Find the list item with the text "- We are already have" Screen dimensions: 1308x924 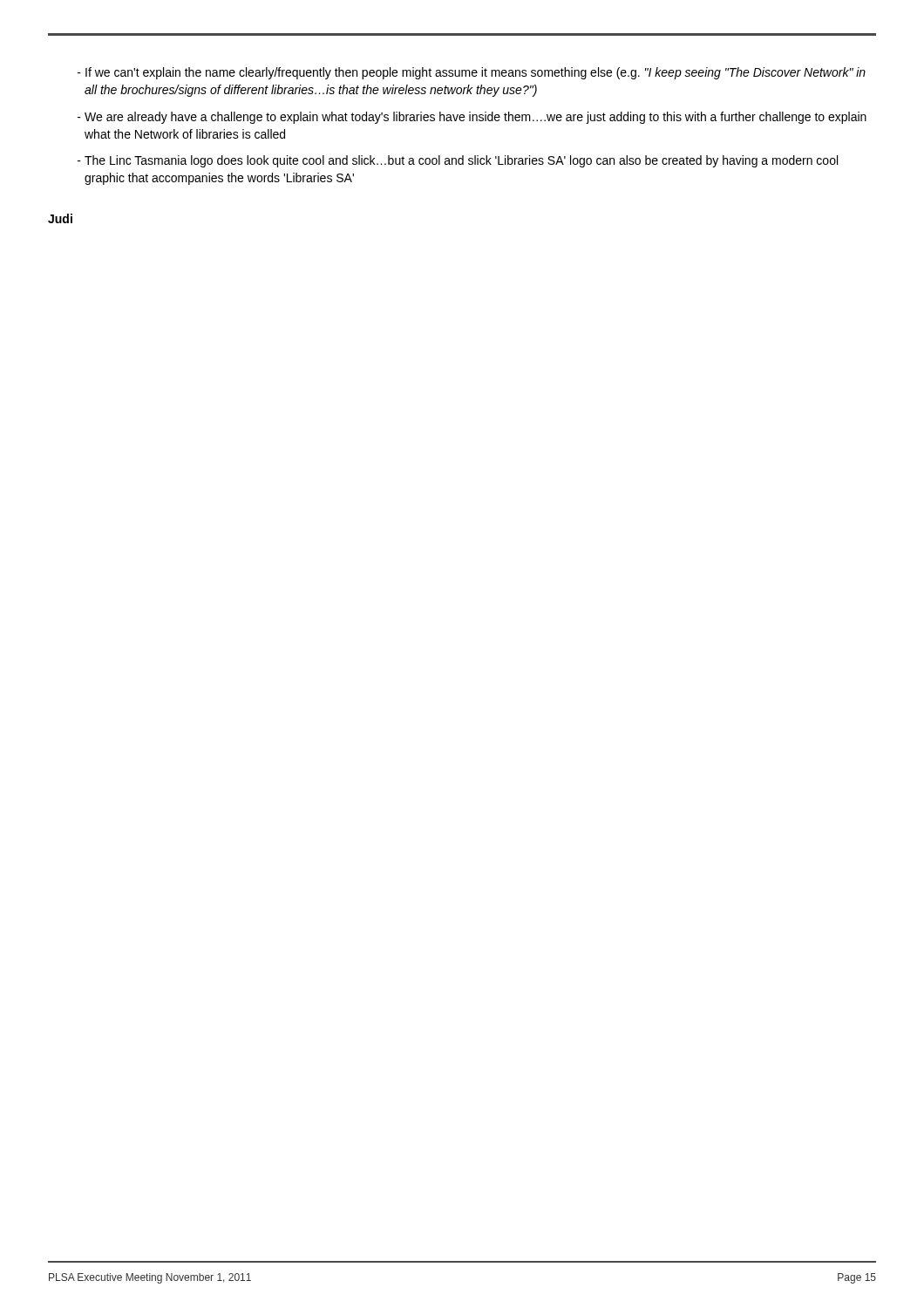tap(466, 126)
